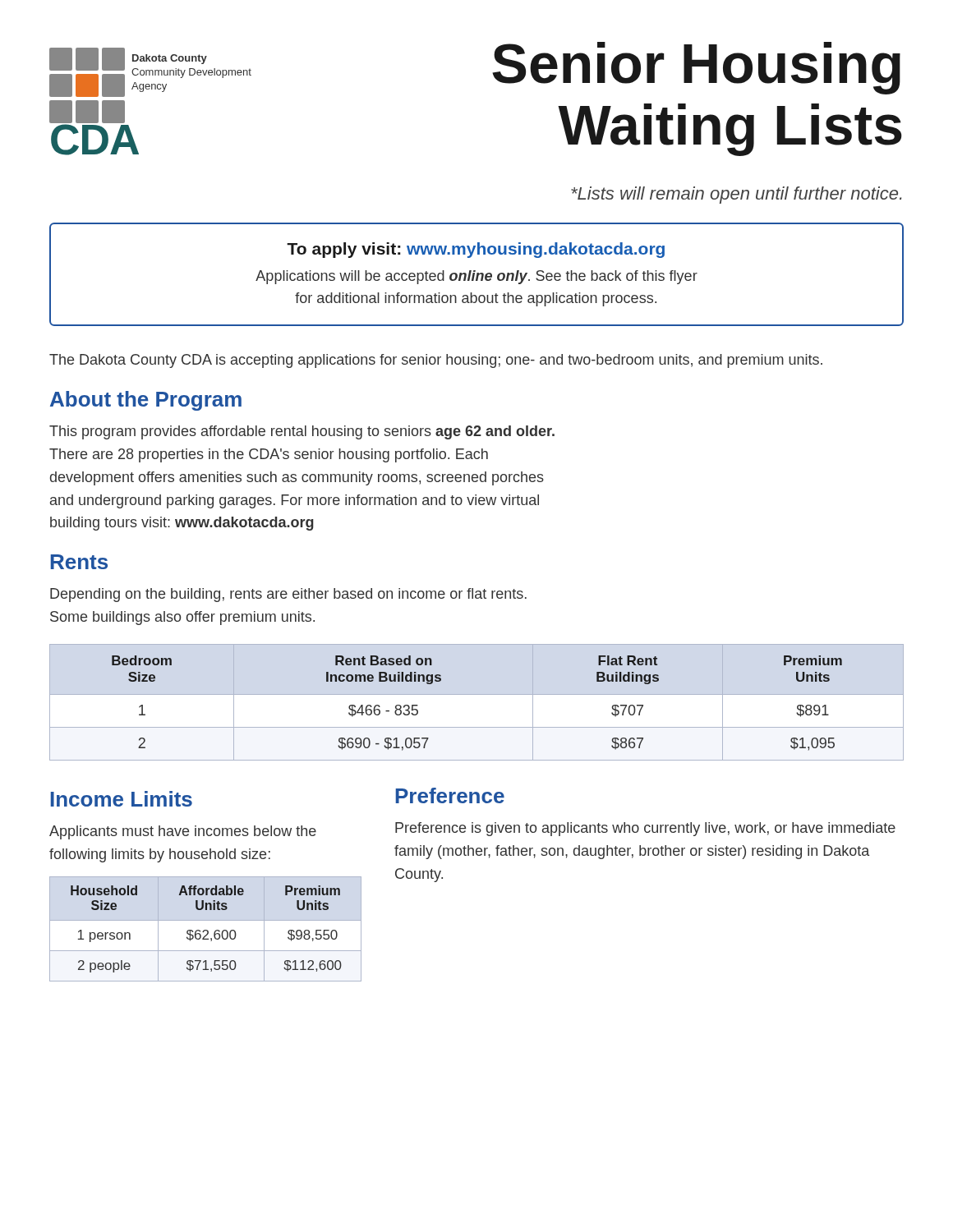Navigate to the text block starting "This program provides affordable rental housing to seniors"
The width and height of the screenshot is (953, 1232).
[302, 477]
